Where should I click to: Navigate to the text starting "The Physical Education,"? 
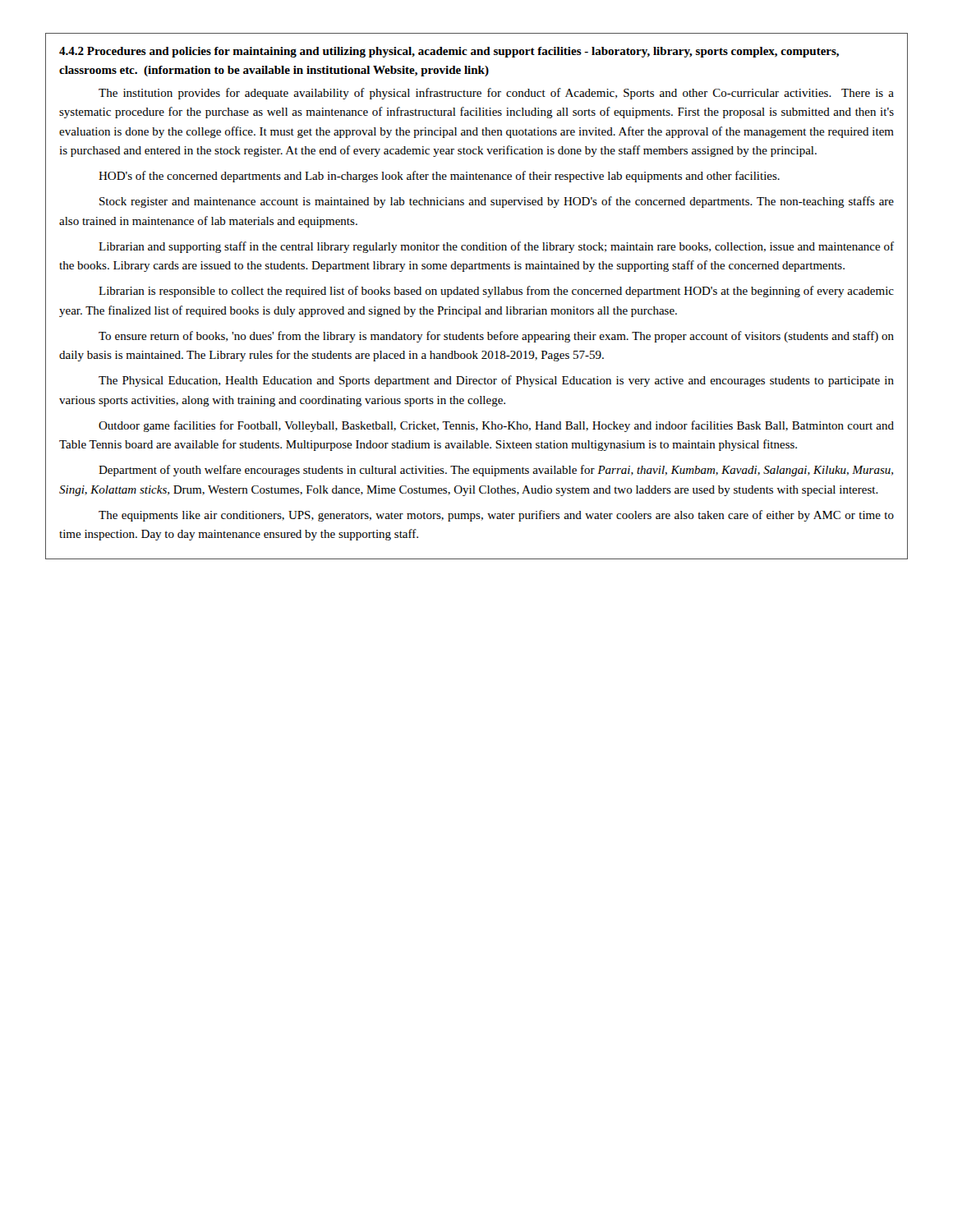tap(476, 391)
